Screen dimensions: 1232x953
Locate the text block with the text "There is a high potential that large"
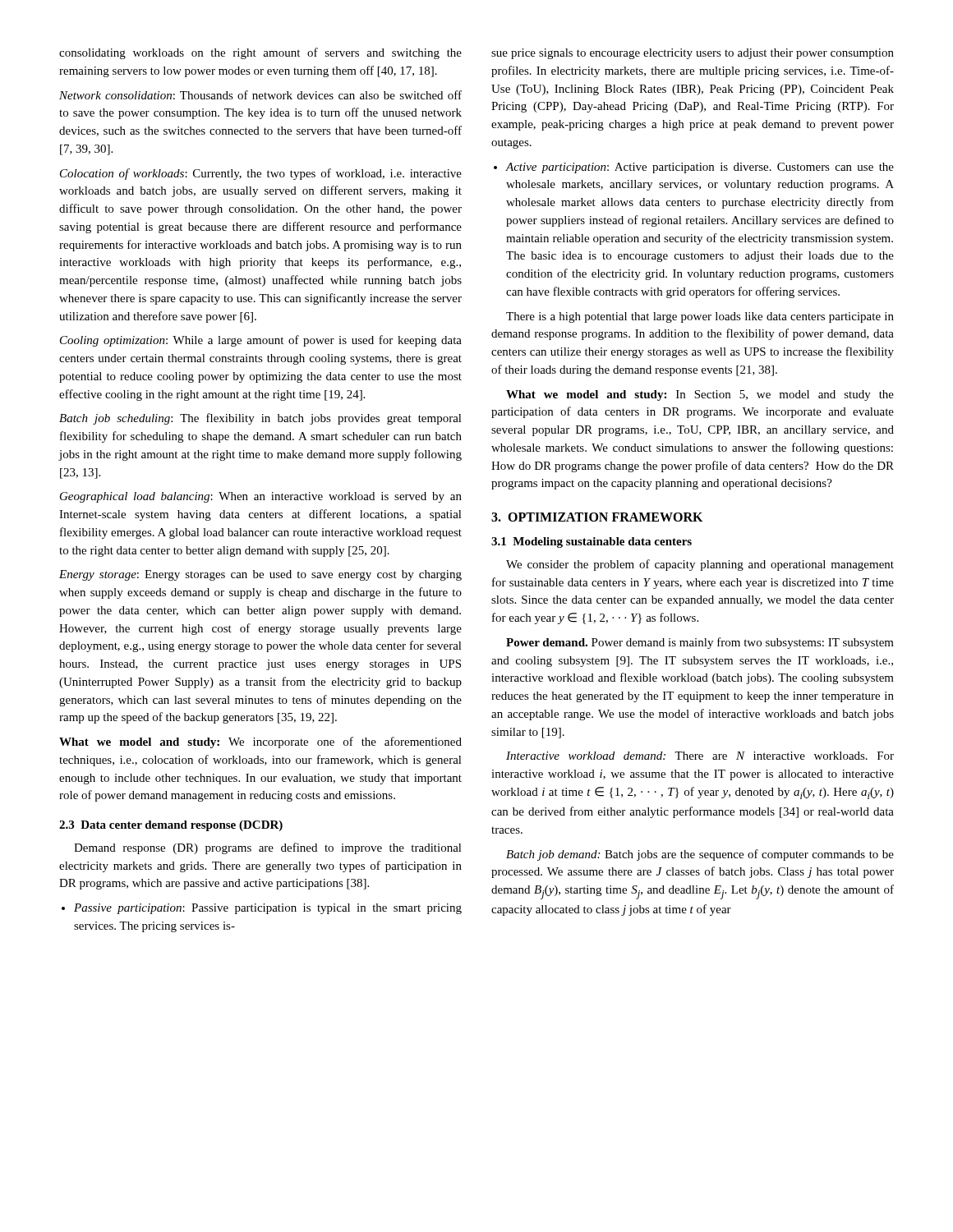(x=693, y=343)
